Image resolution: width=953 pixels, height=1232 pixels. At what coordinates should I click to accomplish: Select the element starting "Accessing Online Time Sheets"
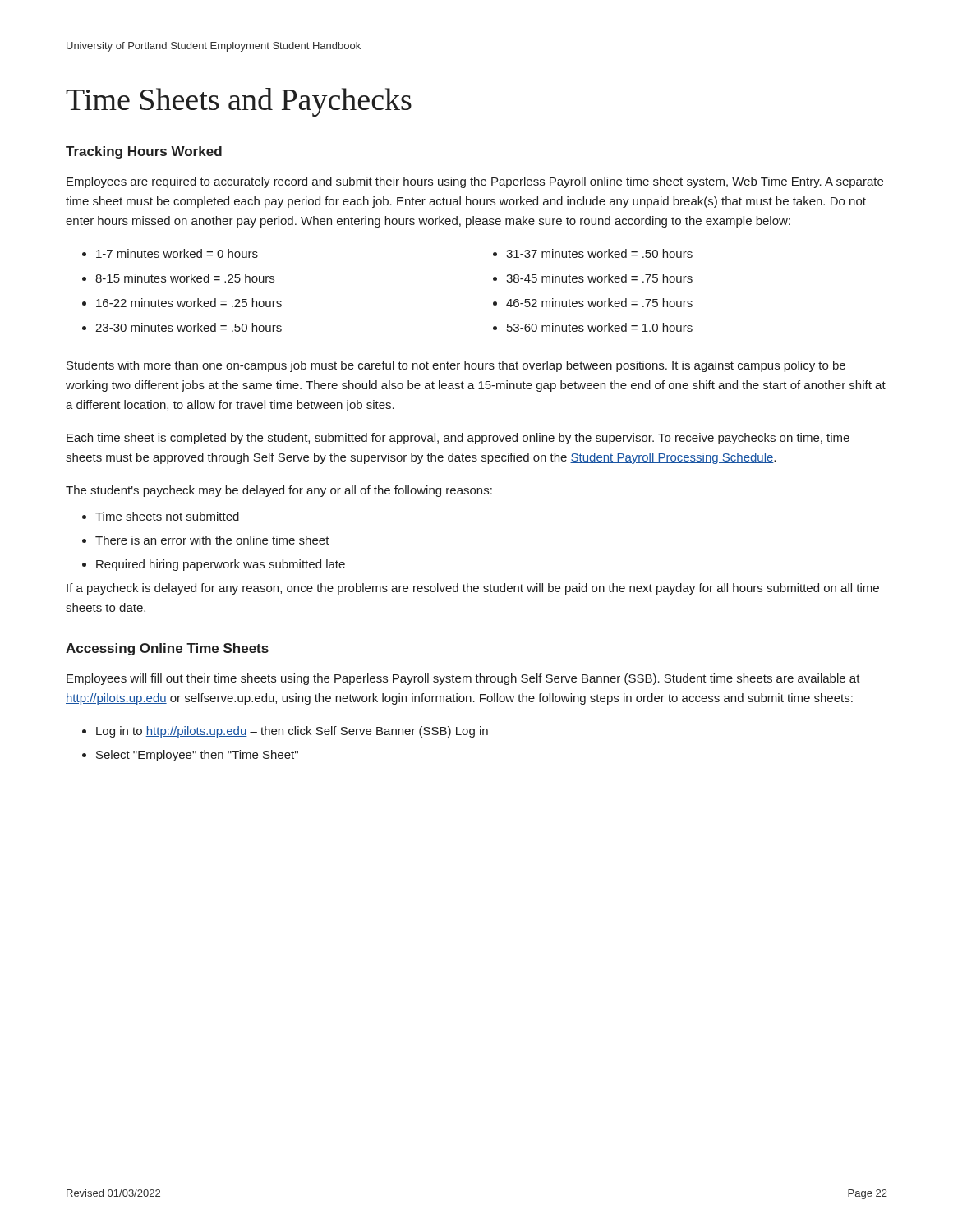[167, 648]
